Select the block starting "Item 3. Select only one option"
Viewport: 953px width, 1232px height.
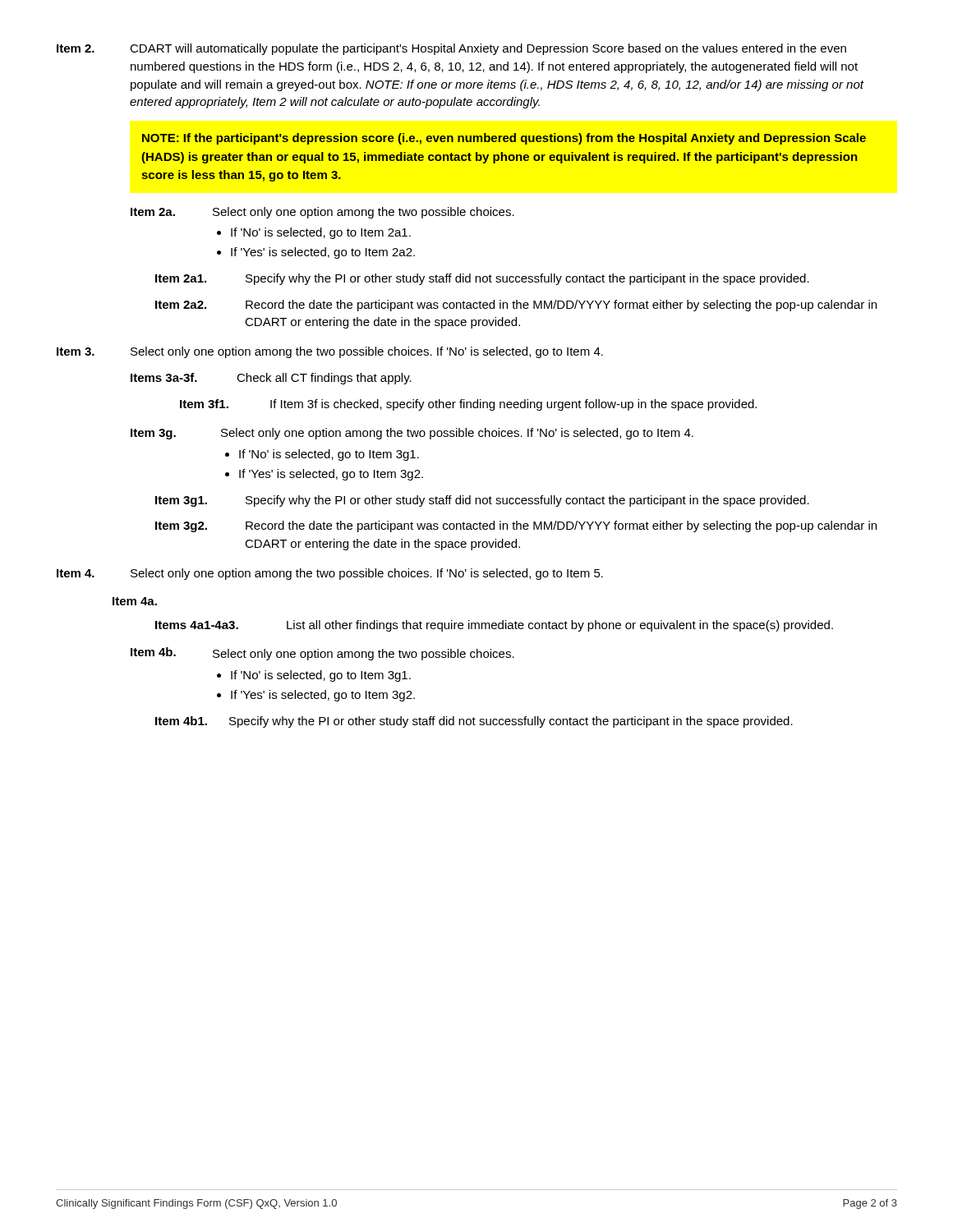(476, 351)
